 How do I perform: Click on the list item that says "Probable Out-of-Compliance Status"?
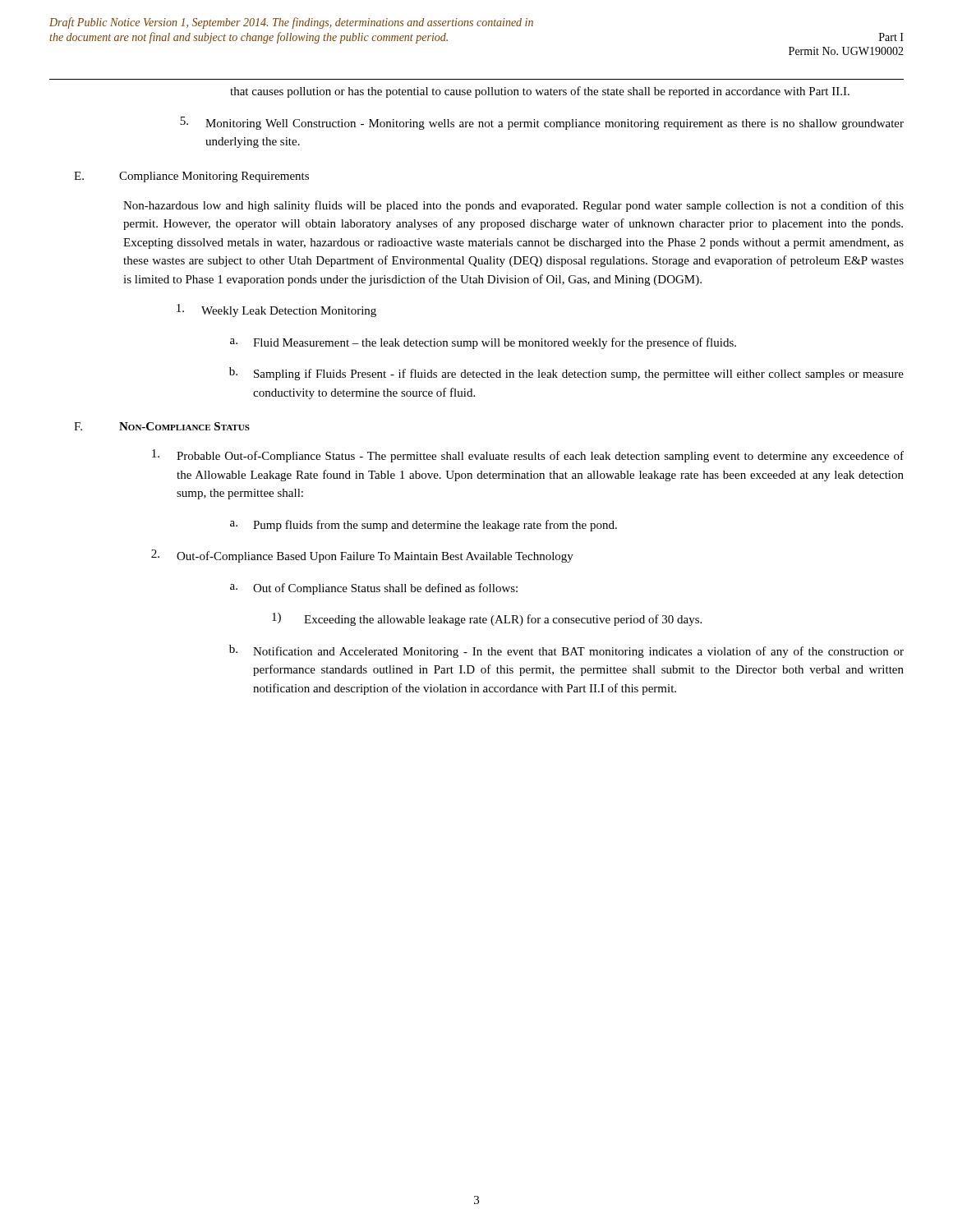pos(513,475)
